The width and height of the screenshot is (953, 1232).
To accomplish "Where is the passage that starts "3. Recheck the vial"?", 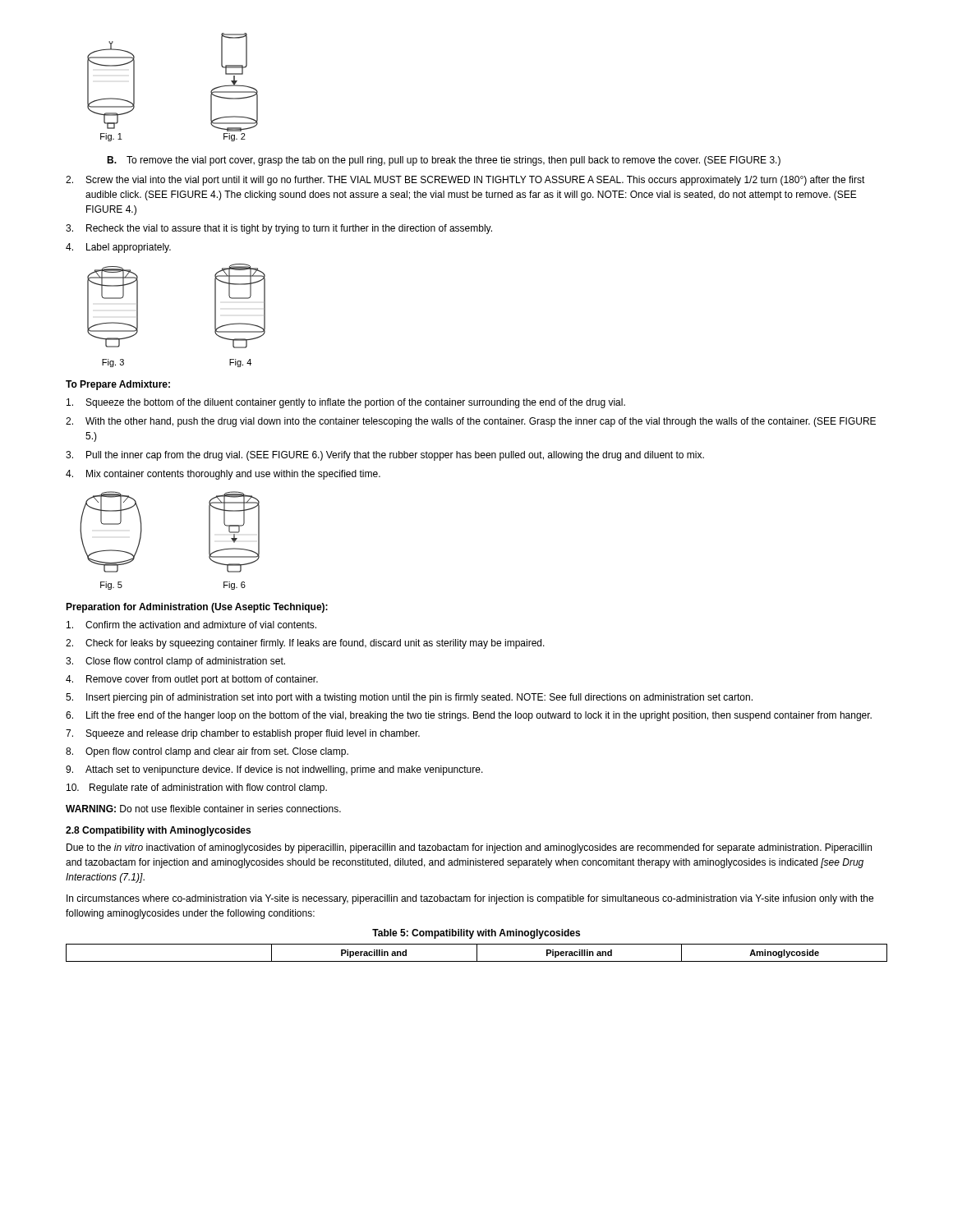I will point(279,228).
